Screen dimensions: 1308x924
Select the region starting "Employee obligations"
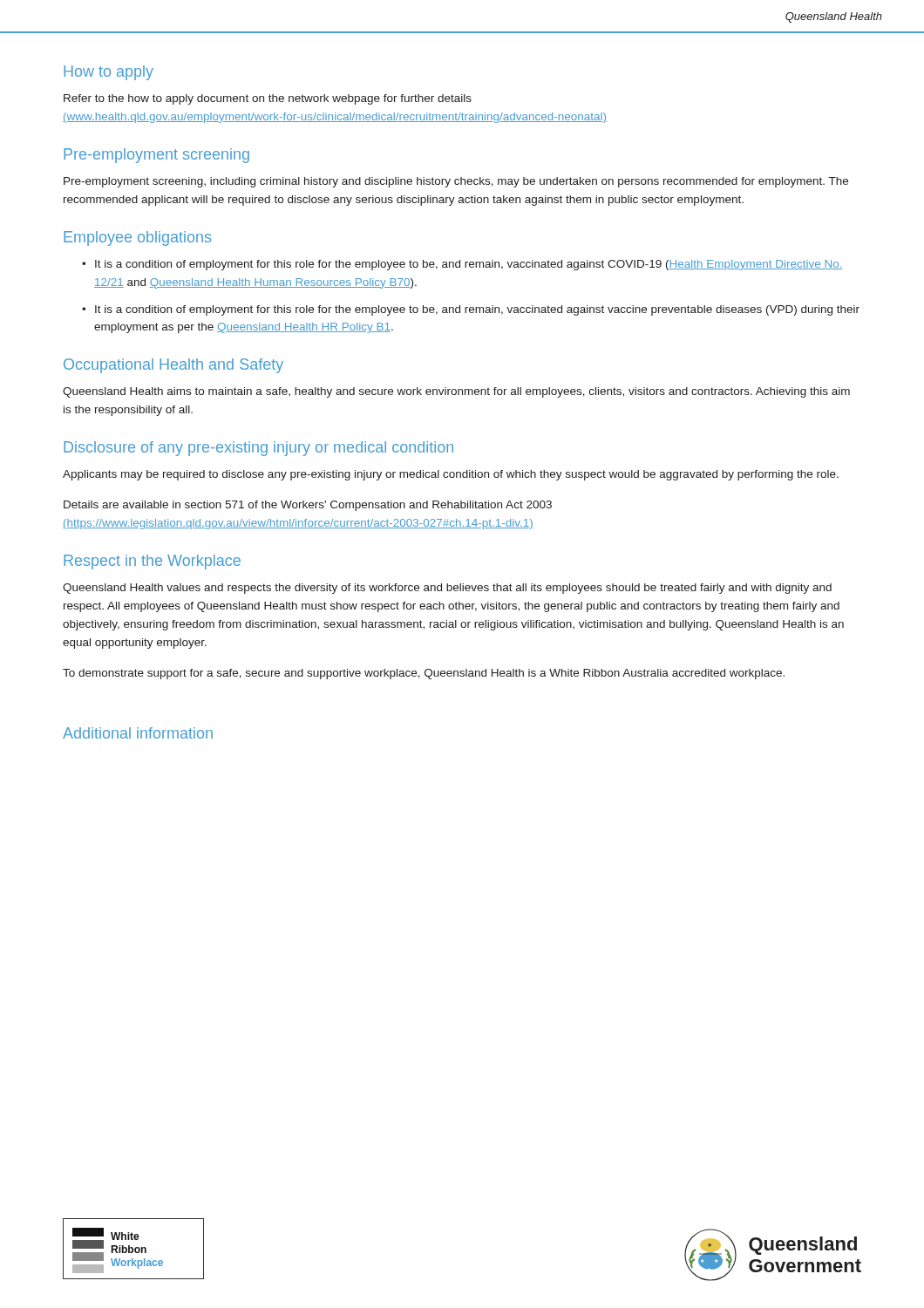point(137,237)
